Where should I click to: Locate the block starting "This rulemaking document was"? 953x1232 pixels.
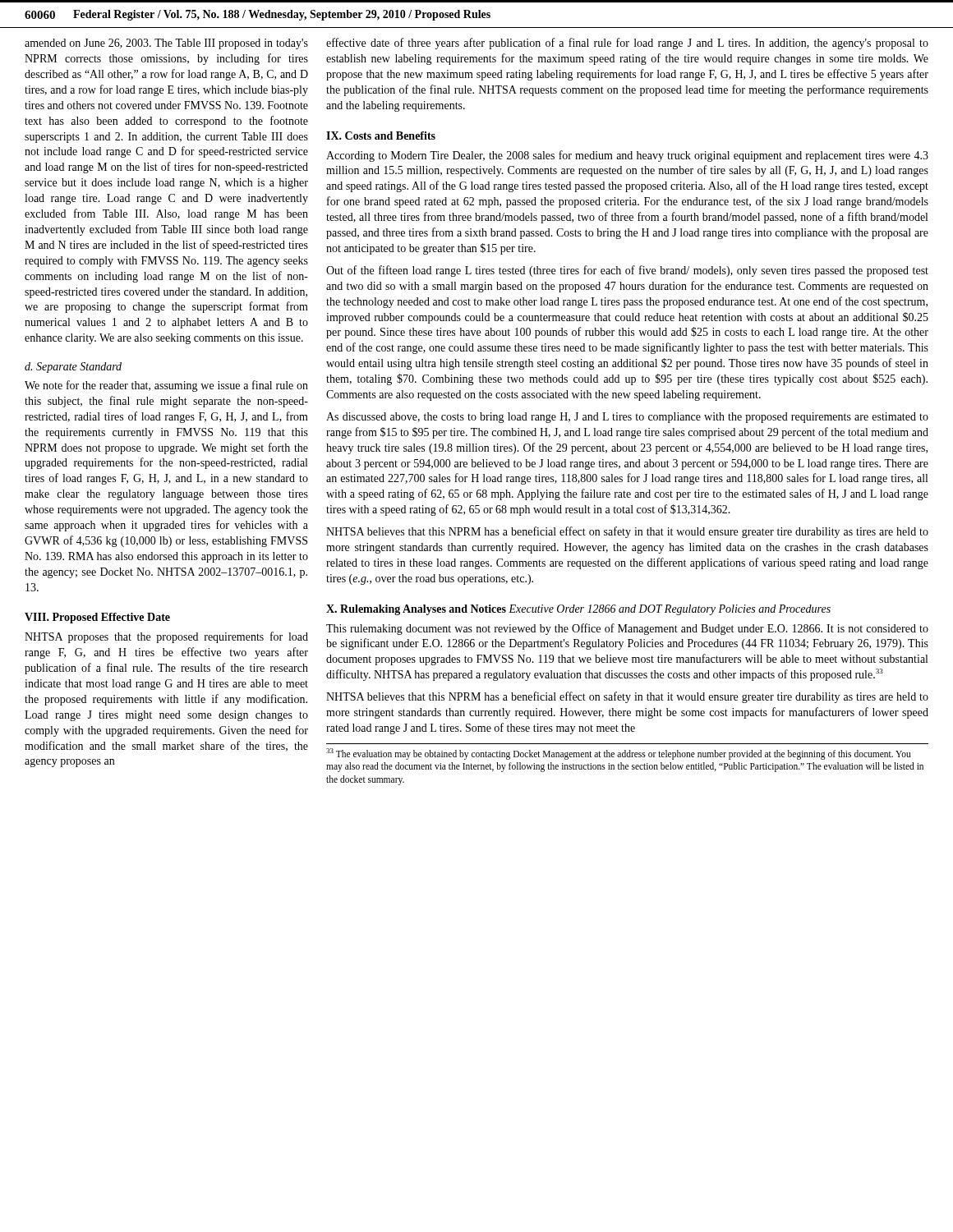627,679
